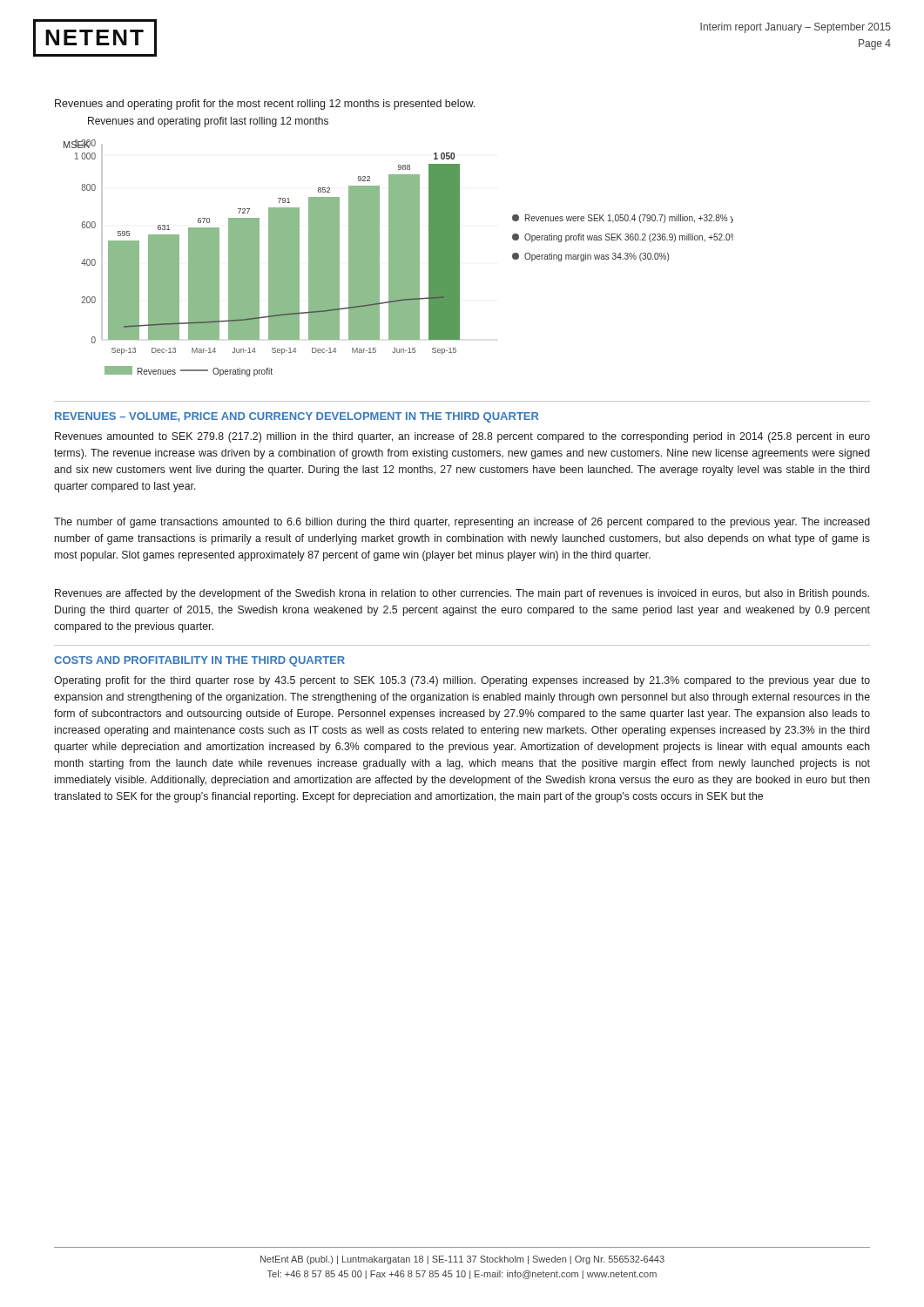Locate the section header that says "REVENUES – VOLUME, PRICE AND"

(296, 416)
